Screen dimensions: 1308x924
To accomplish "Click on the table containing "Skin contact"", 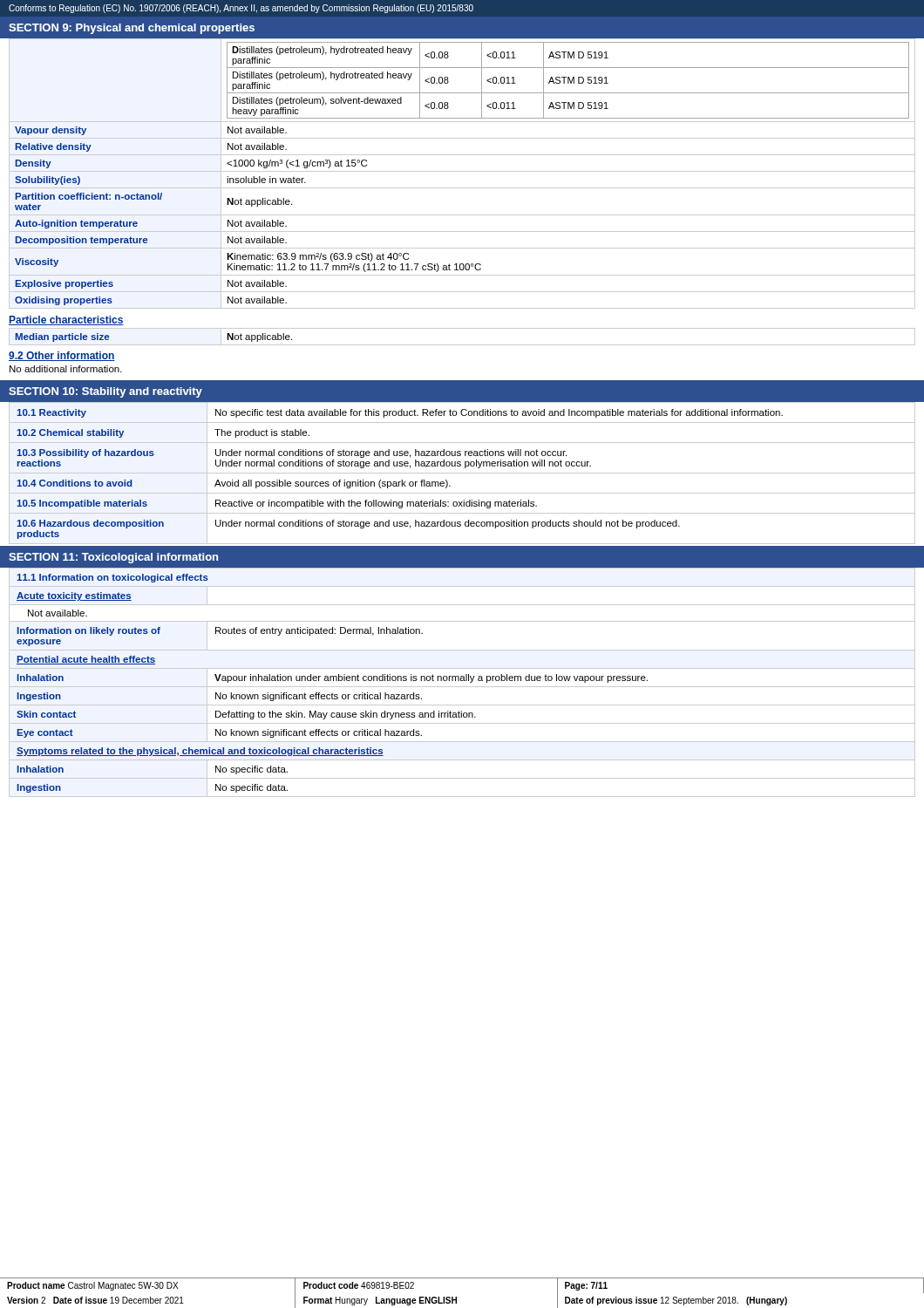I will tap(462, 682).
